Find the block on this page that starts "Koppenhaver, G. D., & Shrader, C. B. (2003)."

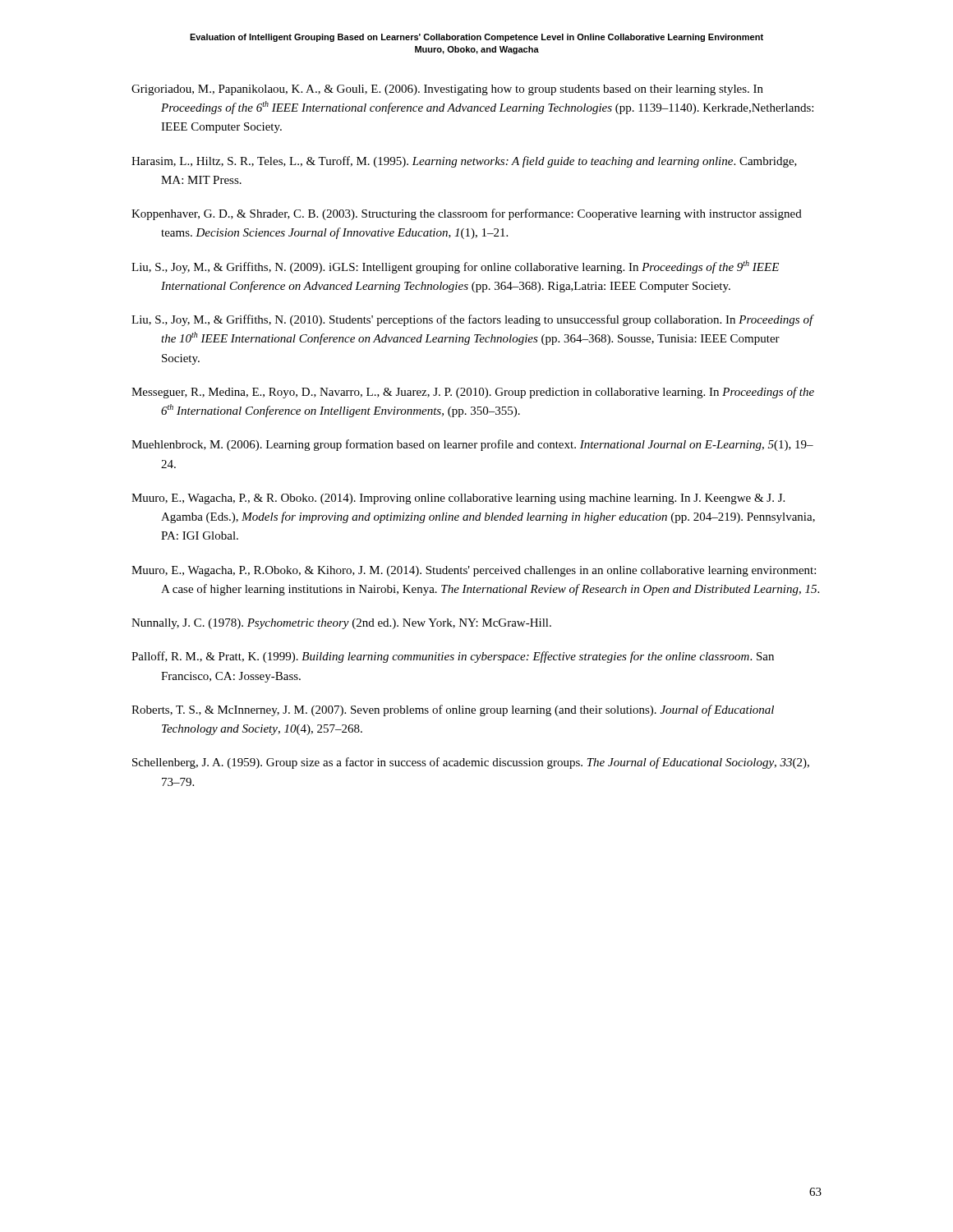[466, 223]
